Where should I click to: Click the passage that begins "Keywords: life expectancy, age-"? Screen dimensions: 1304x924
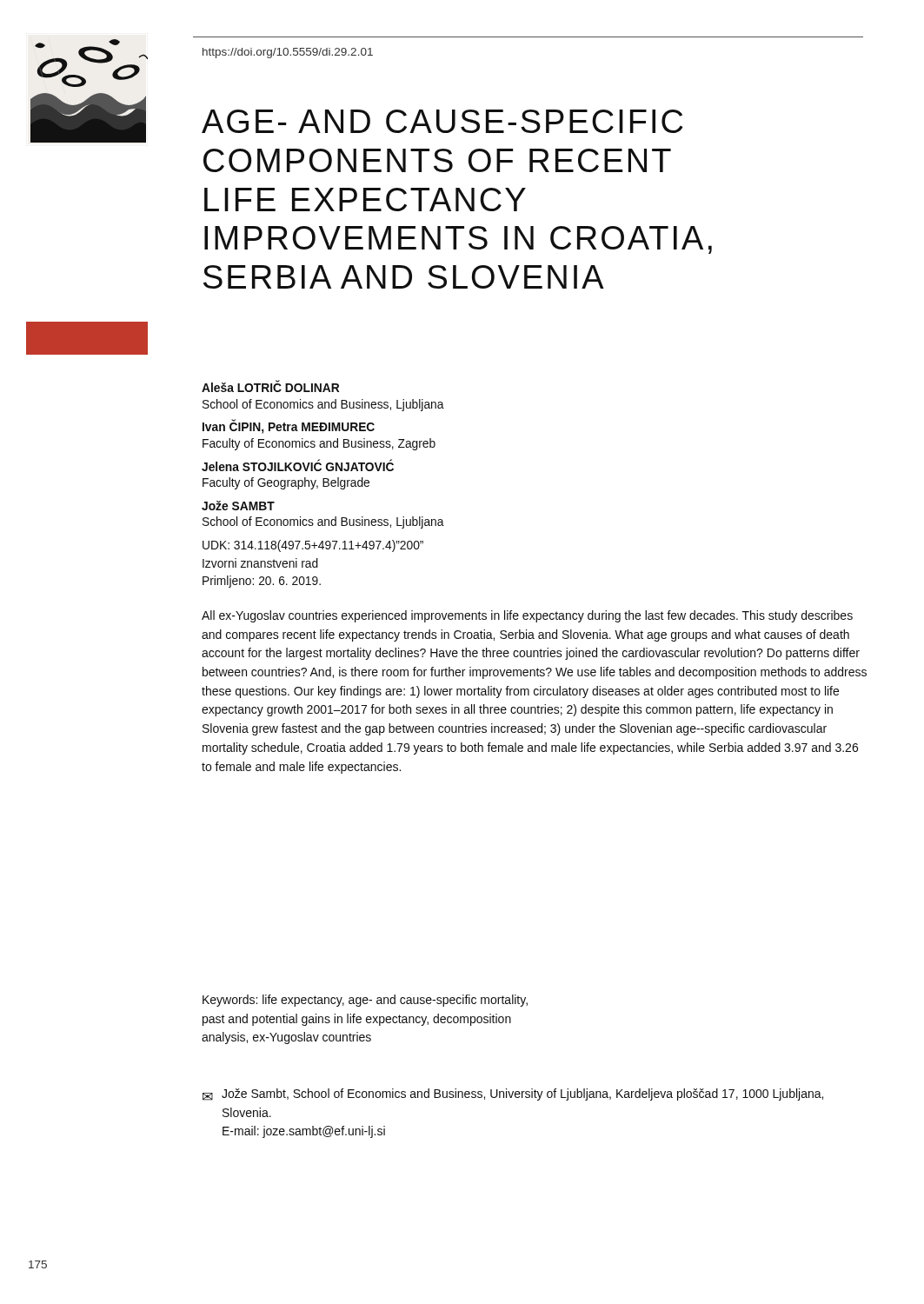coord(365,1019)
